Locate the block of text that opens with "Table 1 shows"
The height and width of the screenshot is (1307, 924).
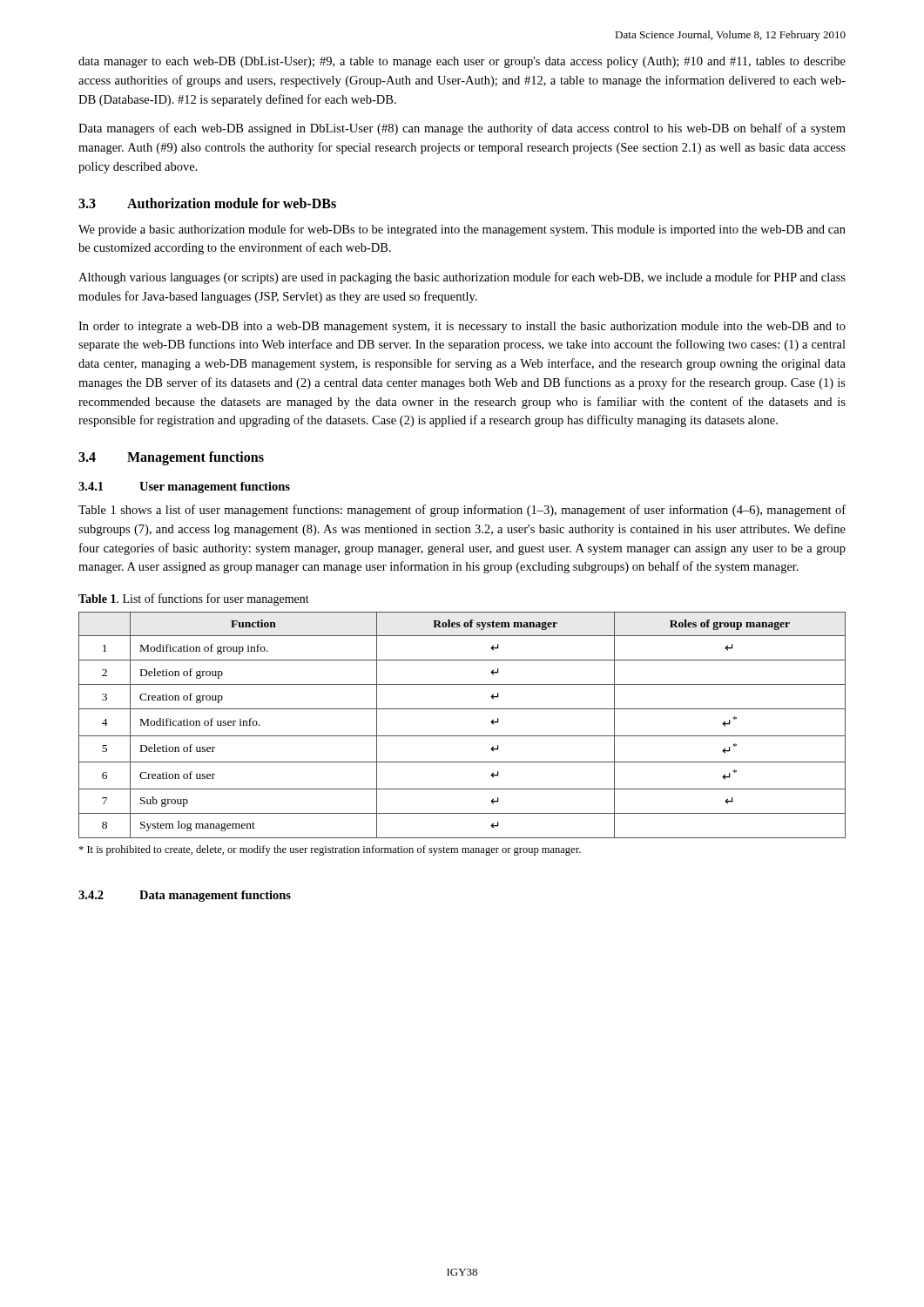[x=462, y=539]
